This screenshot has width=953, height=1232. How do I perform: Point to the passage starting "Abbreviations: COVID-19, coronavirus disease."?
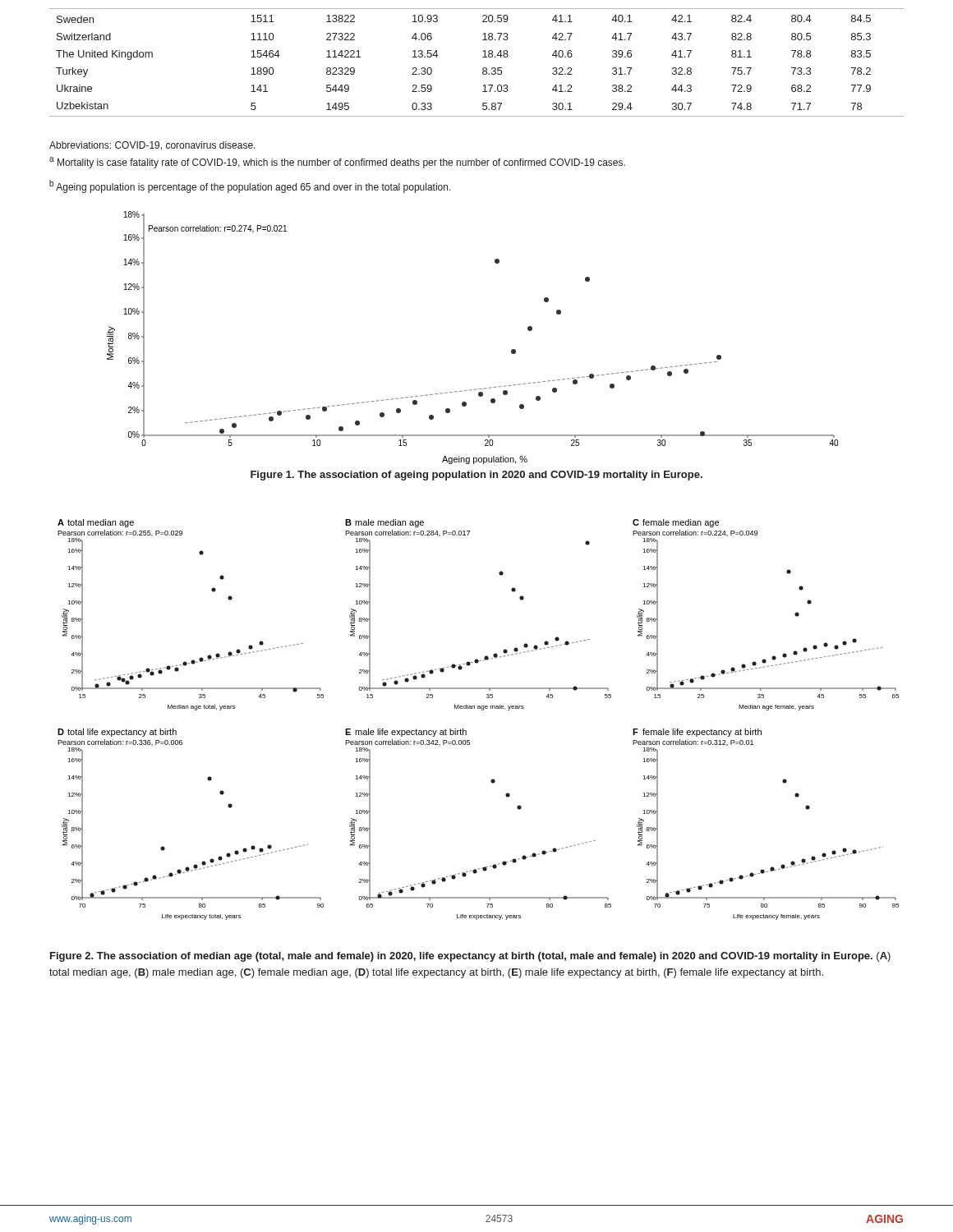coord(153,145)
